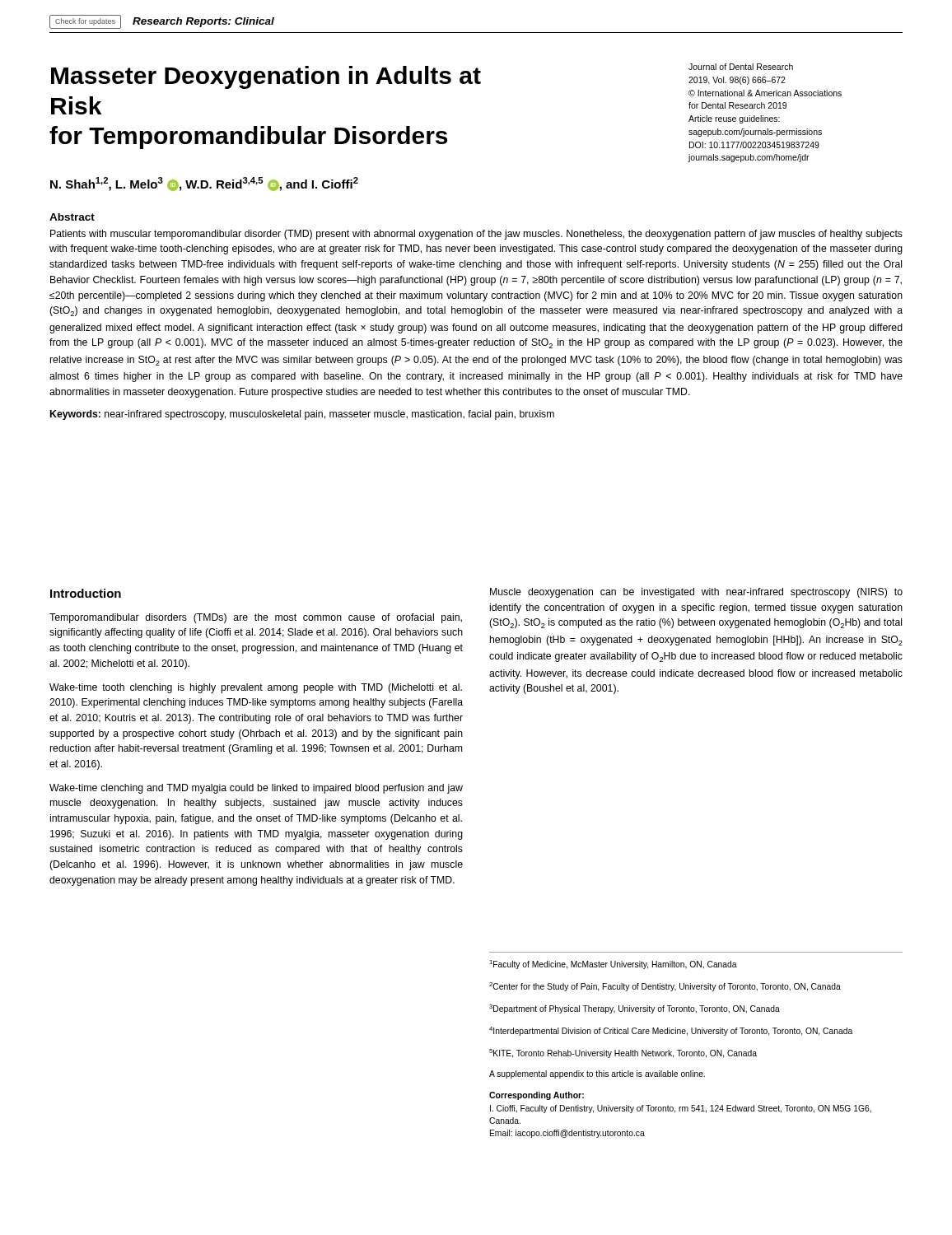Point to the block beginning "N. Shah1,2, L."
952x1235 pixels.
point(204,183)
